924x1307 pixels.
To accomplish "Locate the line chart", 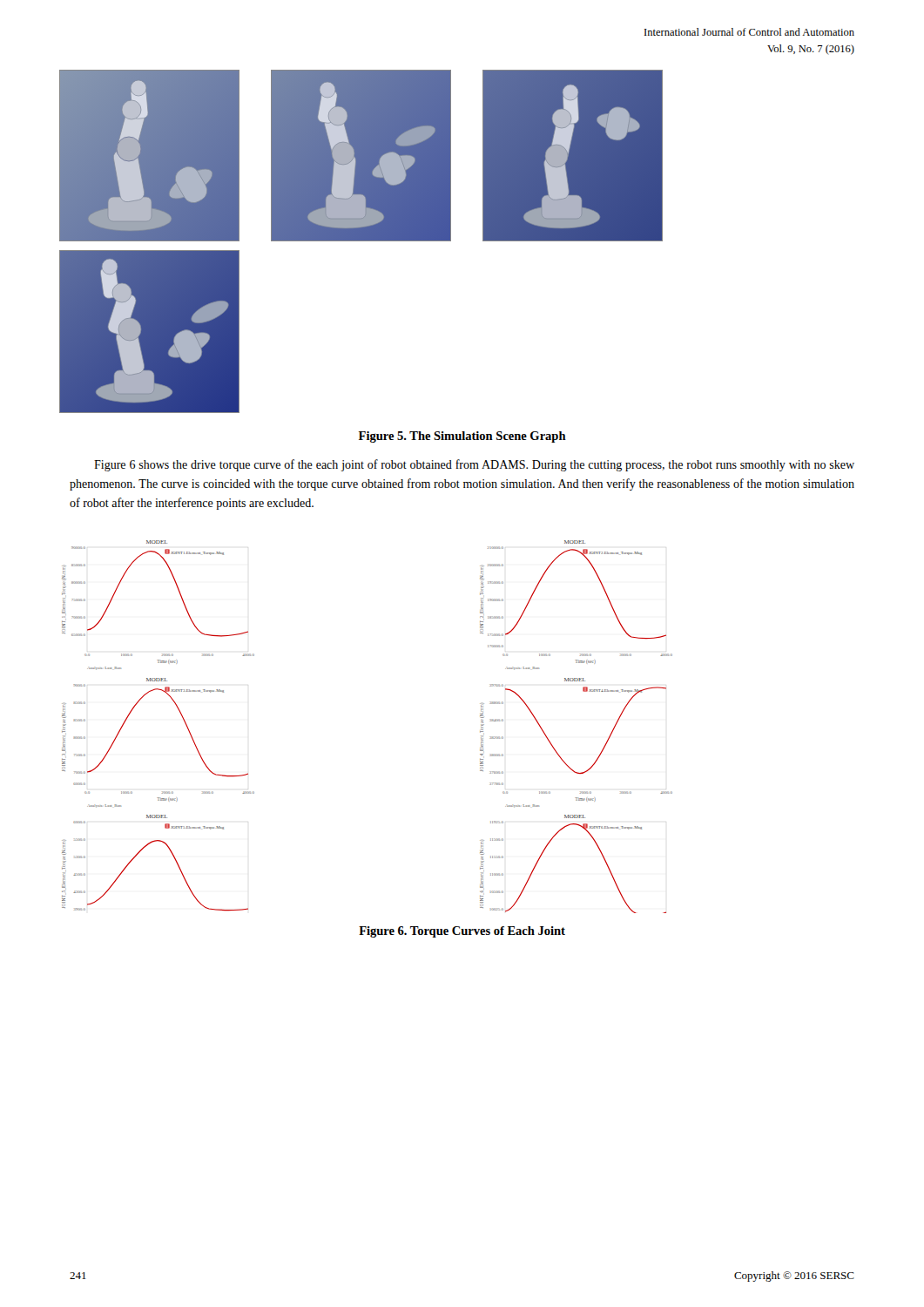I will coord(462,723).
